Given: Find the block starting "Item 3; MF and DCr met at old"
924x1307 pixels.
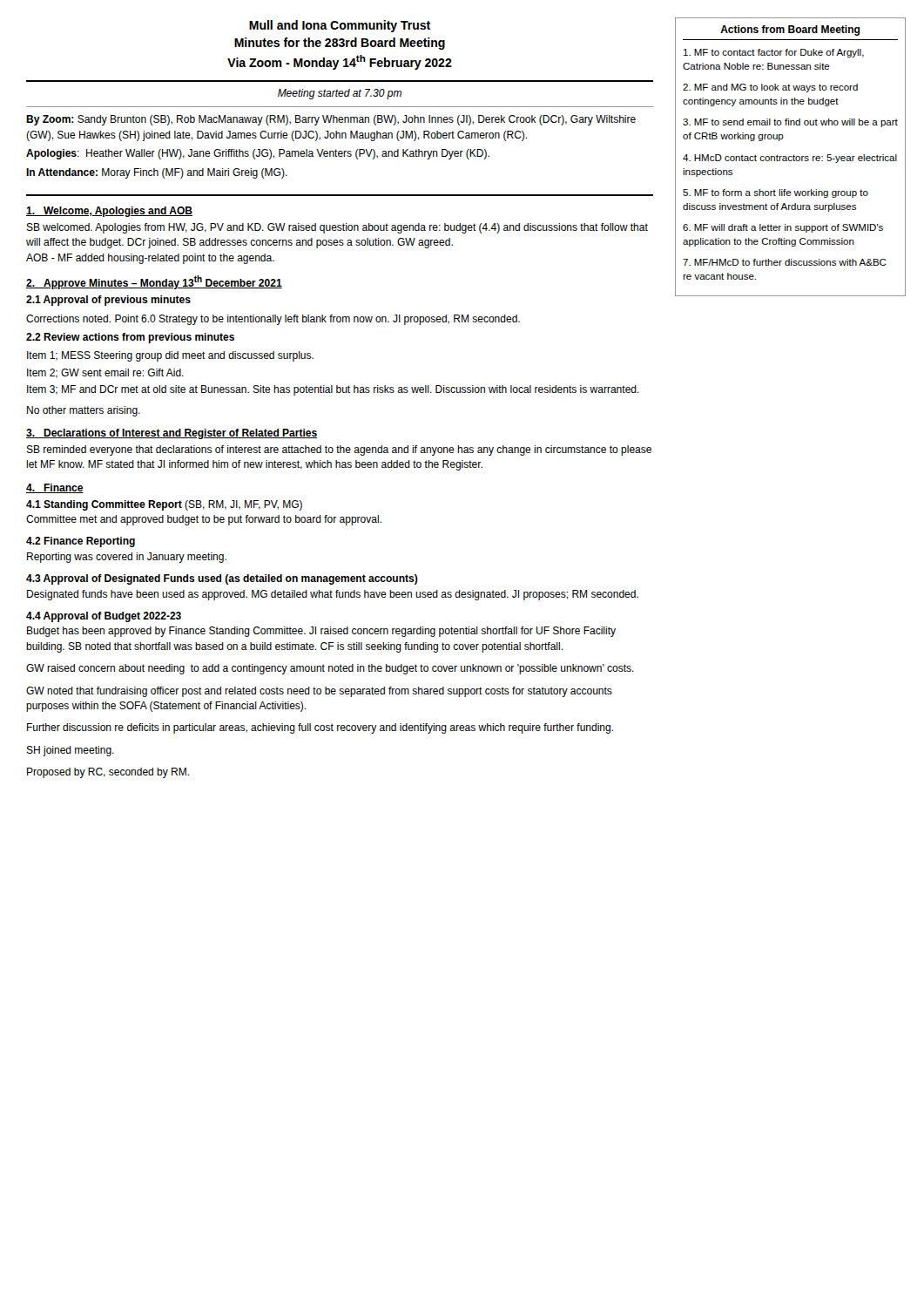Looking at the screenshot, I should (333, 390).
